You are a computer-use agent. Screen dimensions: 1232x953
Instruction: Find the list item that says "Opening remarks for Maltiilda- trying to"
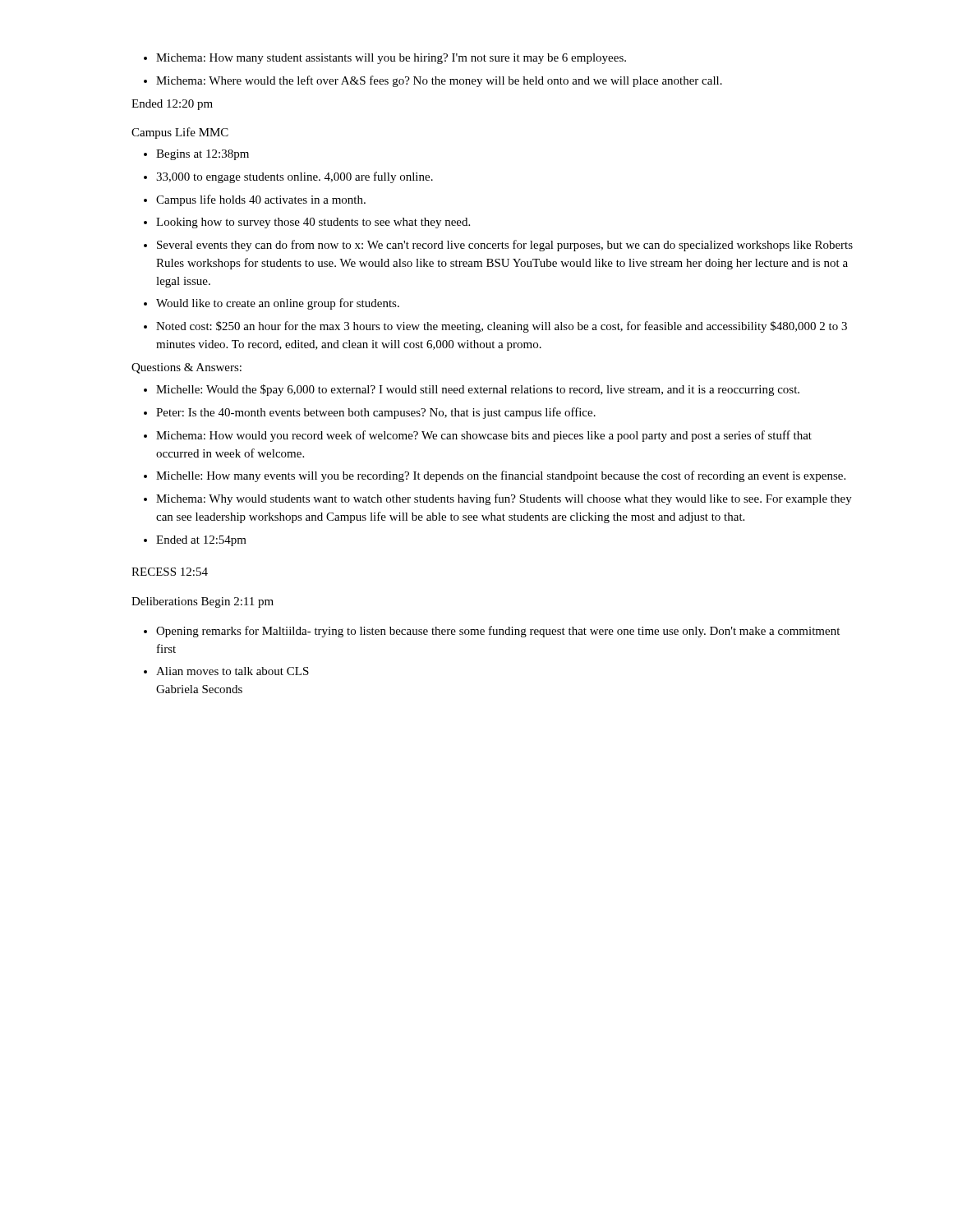(505, 640)
